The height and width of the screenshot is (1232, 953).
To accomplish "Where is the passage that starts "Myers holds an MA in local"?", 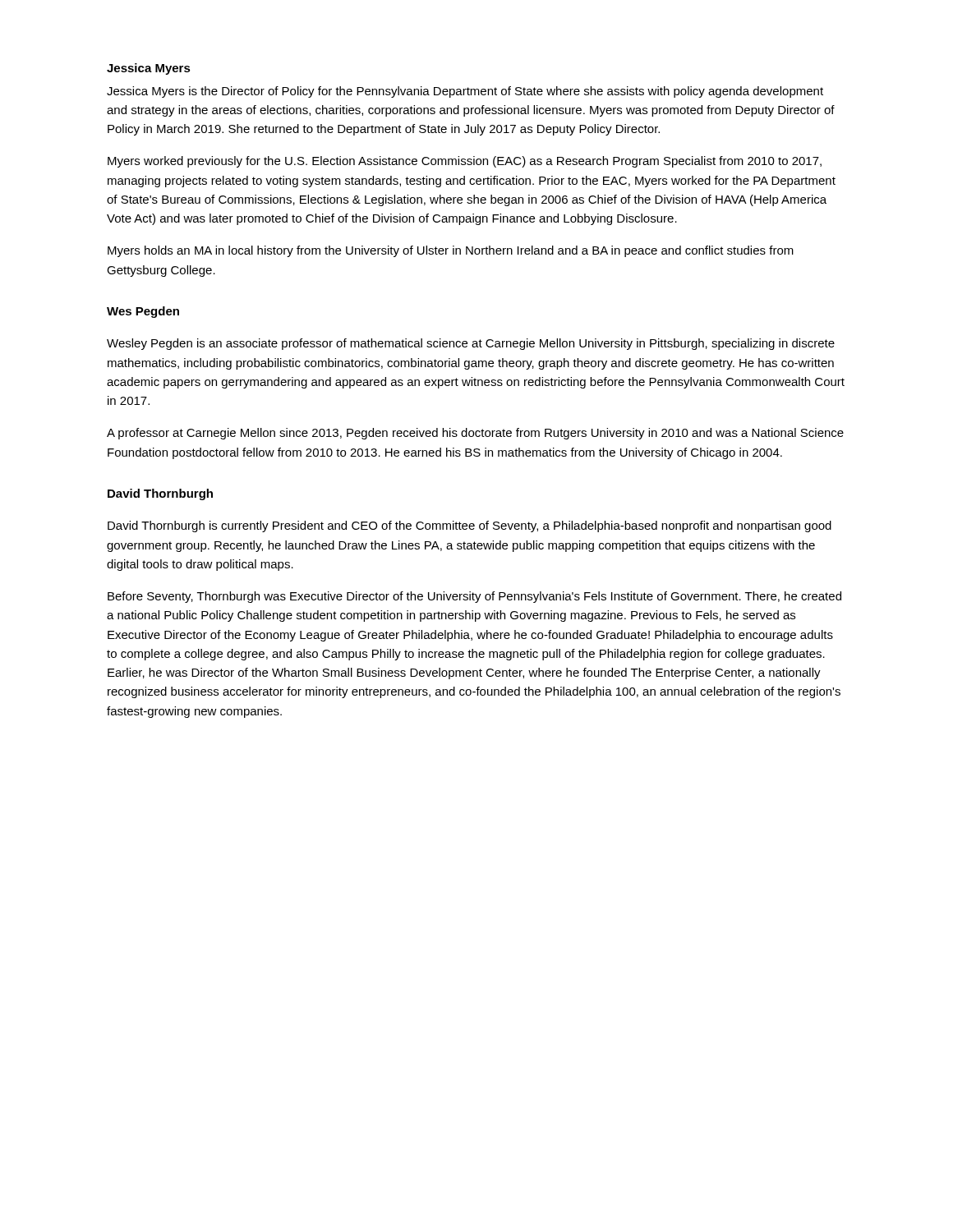I will click(450, 260).
